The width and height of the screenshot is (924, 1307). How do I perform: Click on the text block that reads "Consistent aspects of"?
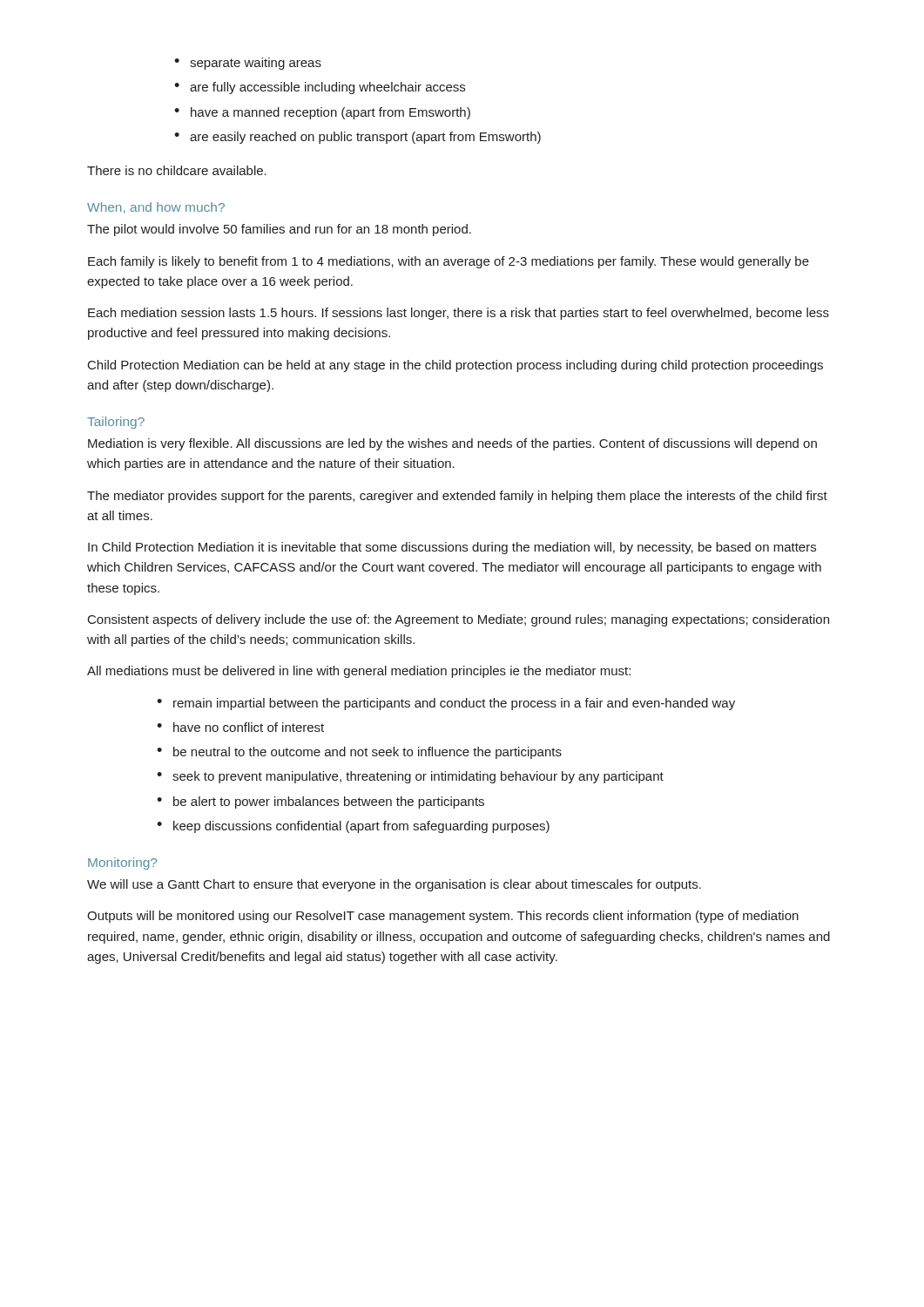(459, 629)
